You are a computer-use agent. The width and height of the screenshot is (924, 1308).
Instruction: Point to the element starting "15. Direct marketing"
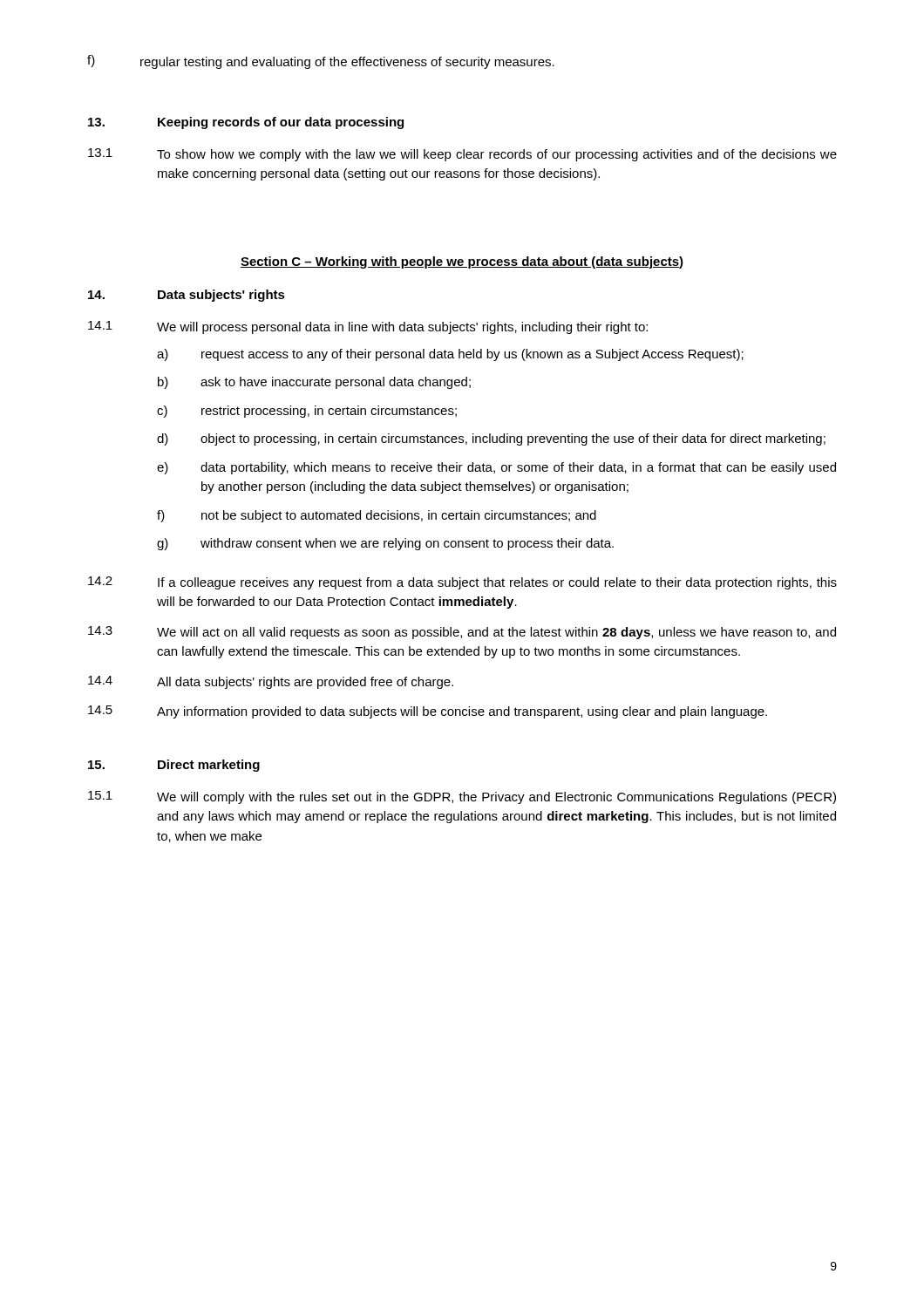[x=174, y=764]
